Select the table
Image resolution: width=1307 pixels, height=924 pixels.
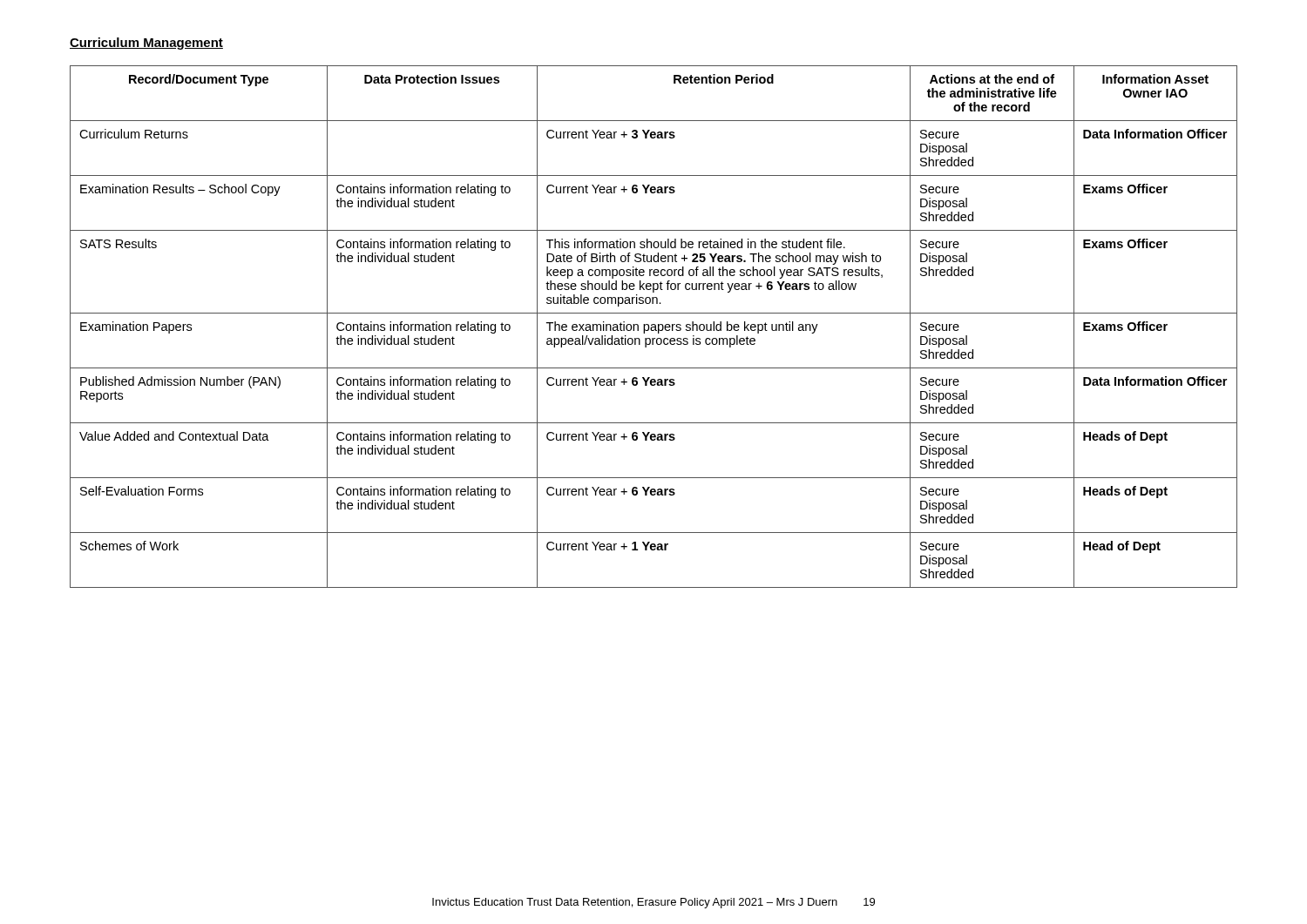(x=654, y=327)
